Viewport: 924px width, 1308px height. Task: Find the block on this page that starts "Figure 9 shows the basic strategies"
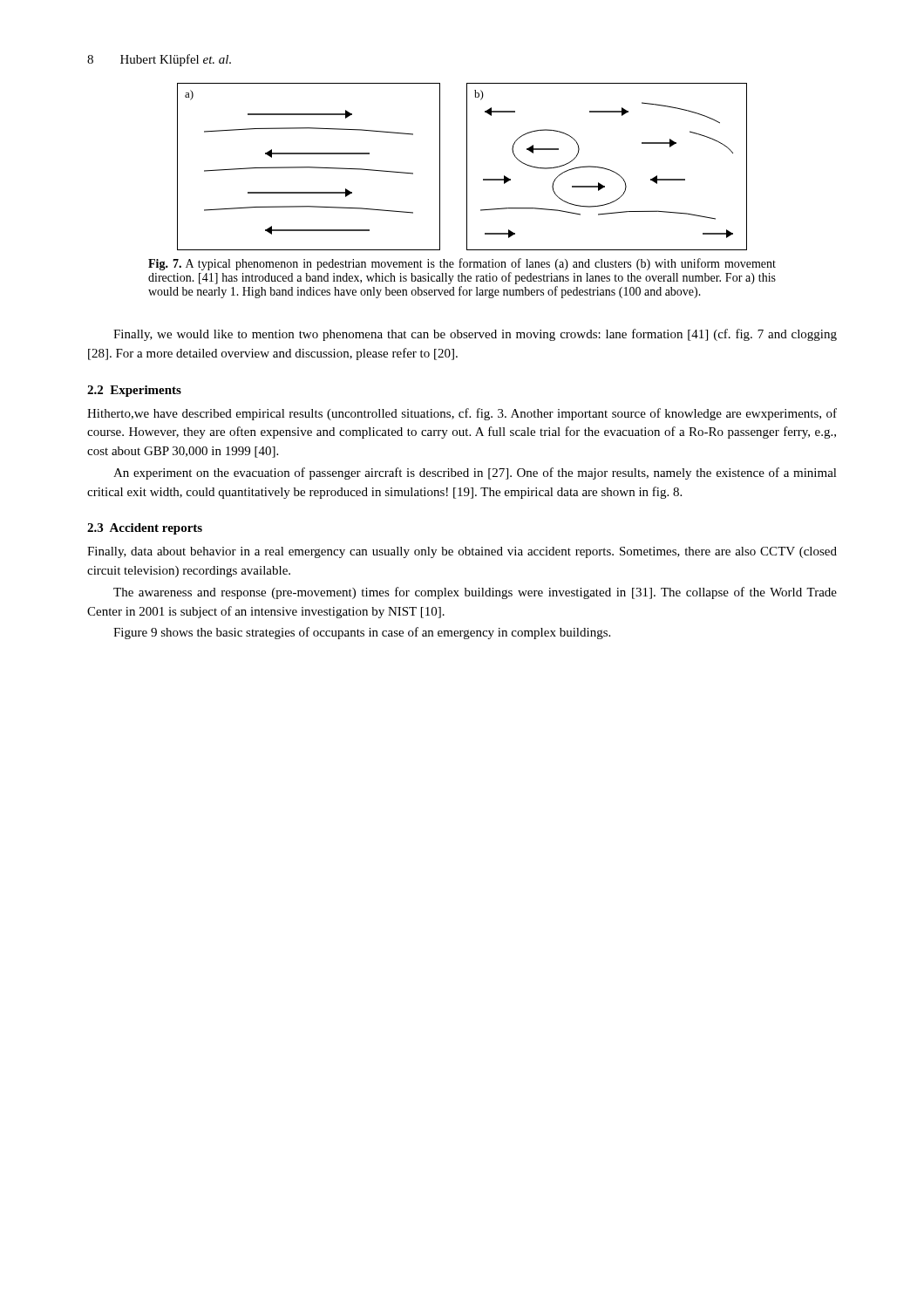(462, 633)
